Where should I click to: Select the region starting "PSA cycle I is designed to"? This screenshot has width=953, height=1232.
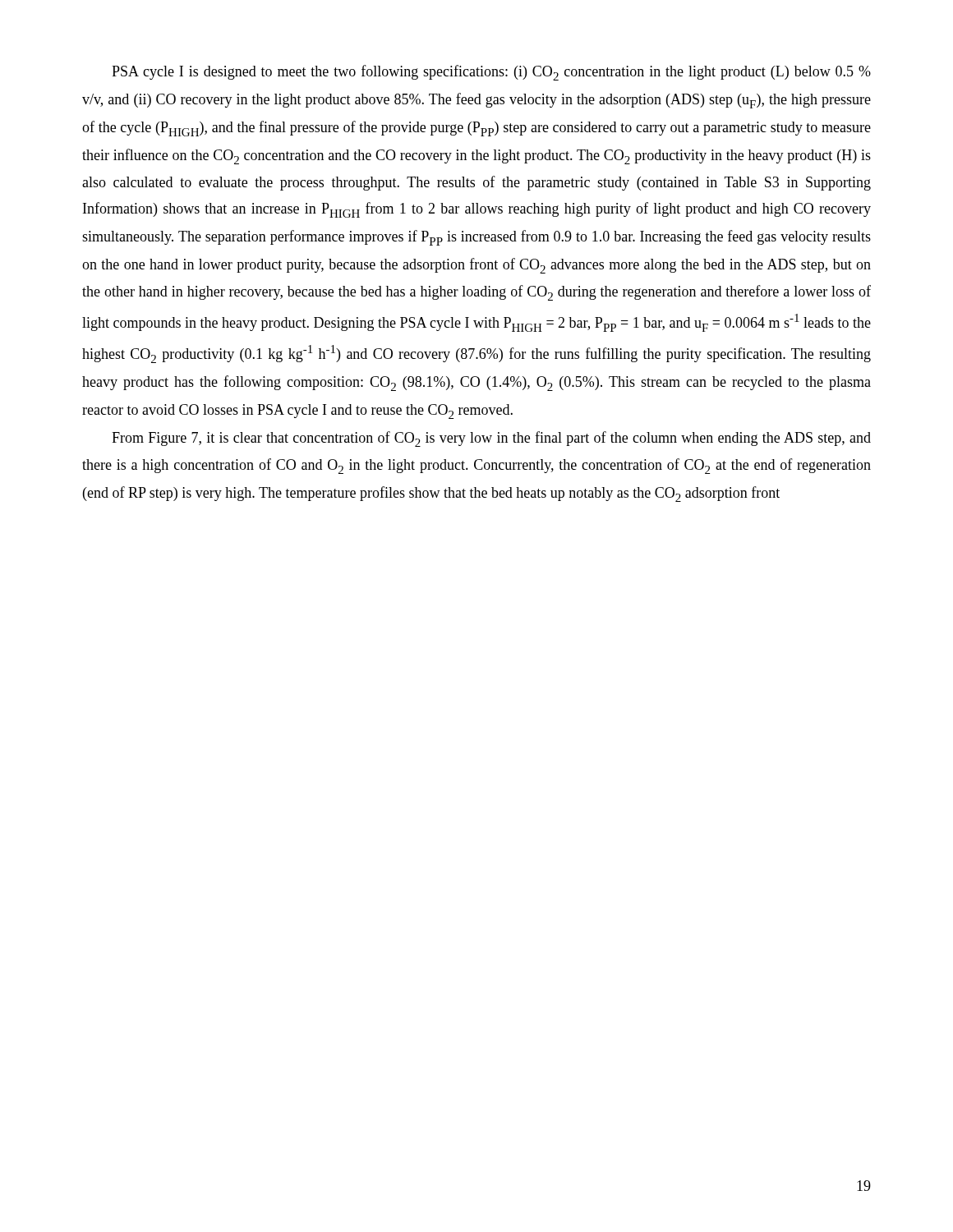(x=476, y=242)
